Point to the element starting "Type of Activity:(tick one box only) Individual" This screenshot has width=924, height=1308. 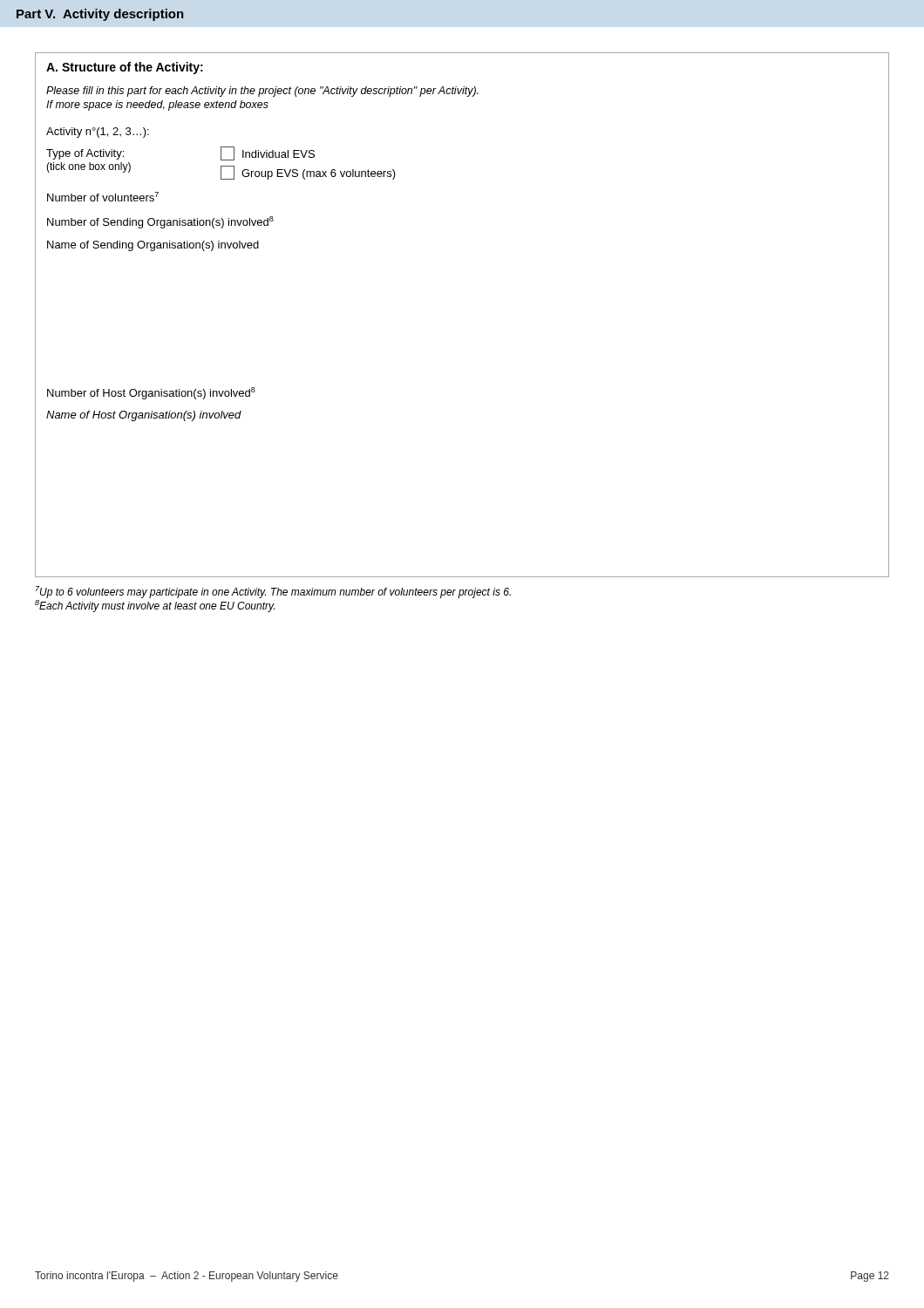[221, 163]
